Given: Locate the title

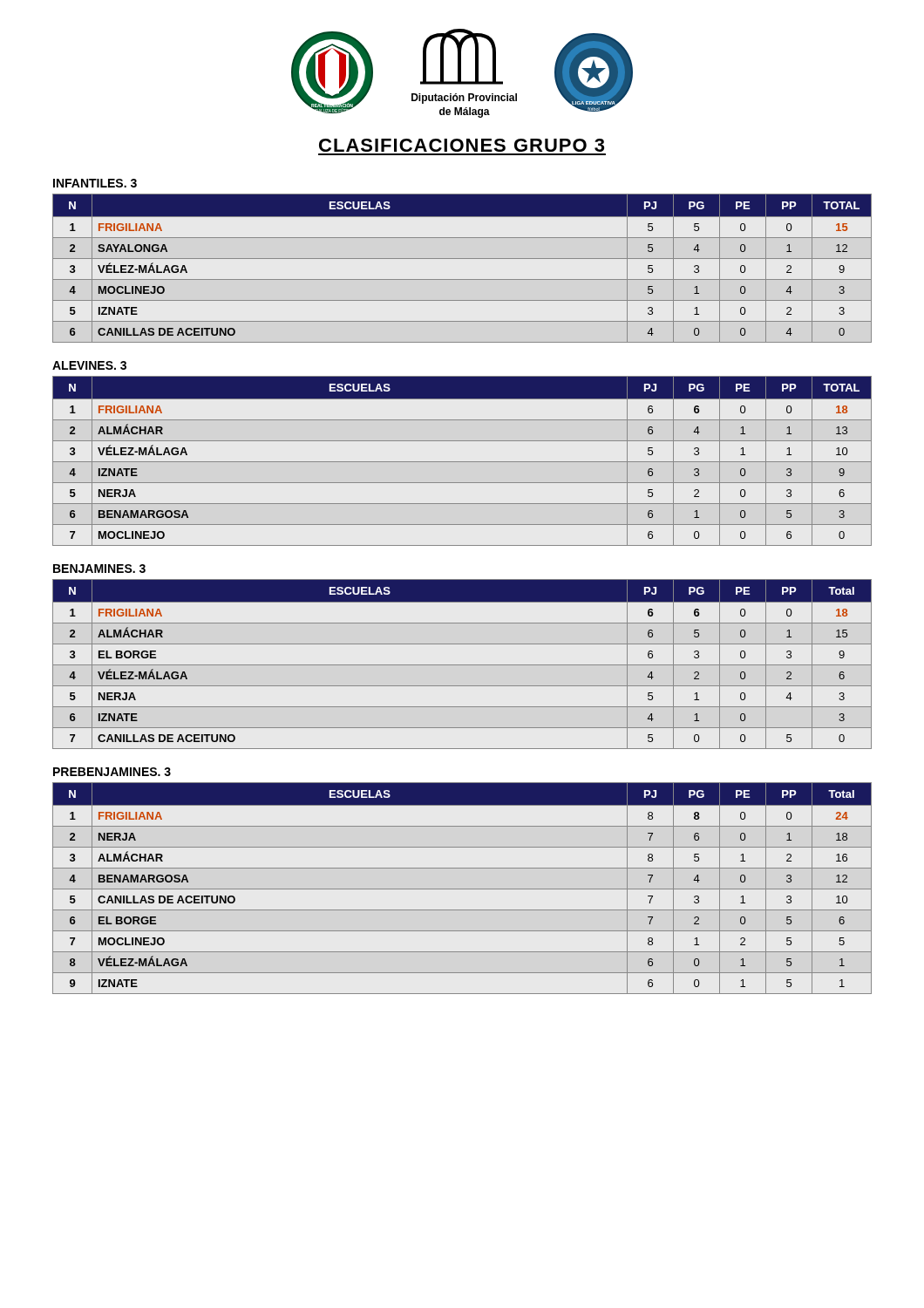Looking at the screenshot, I should [462, 145].
